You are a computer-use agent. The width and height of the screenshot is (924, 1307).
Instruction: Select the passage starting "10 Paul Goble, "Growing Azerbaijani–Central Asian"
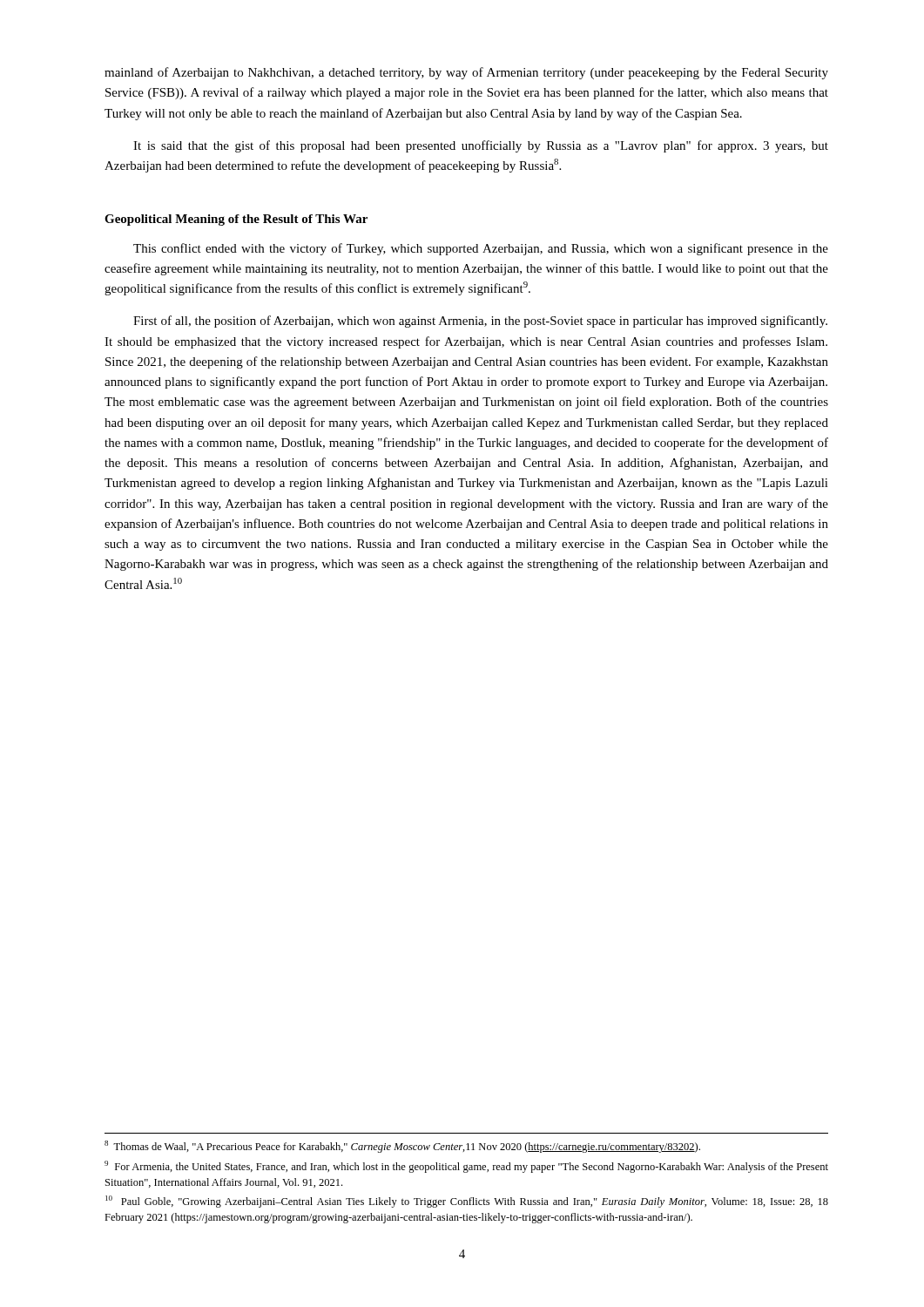(466, 1209)
